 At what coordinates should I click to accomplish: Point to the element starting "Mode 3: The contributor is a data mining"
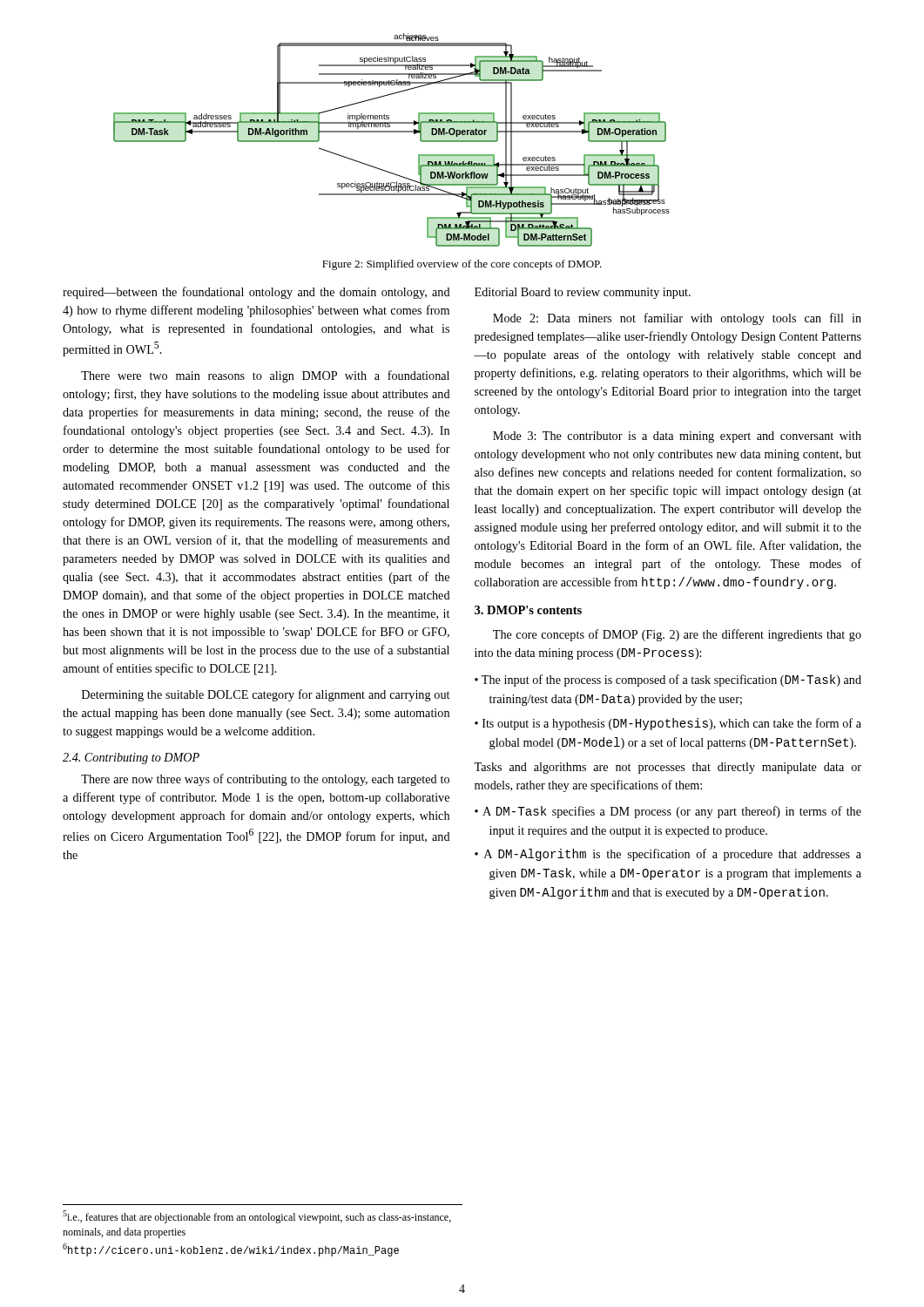point(668,509)
